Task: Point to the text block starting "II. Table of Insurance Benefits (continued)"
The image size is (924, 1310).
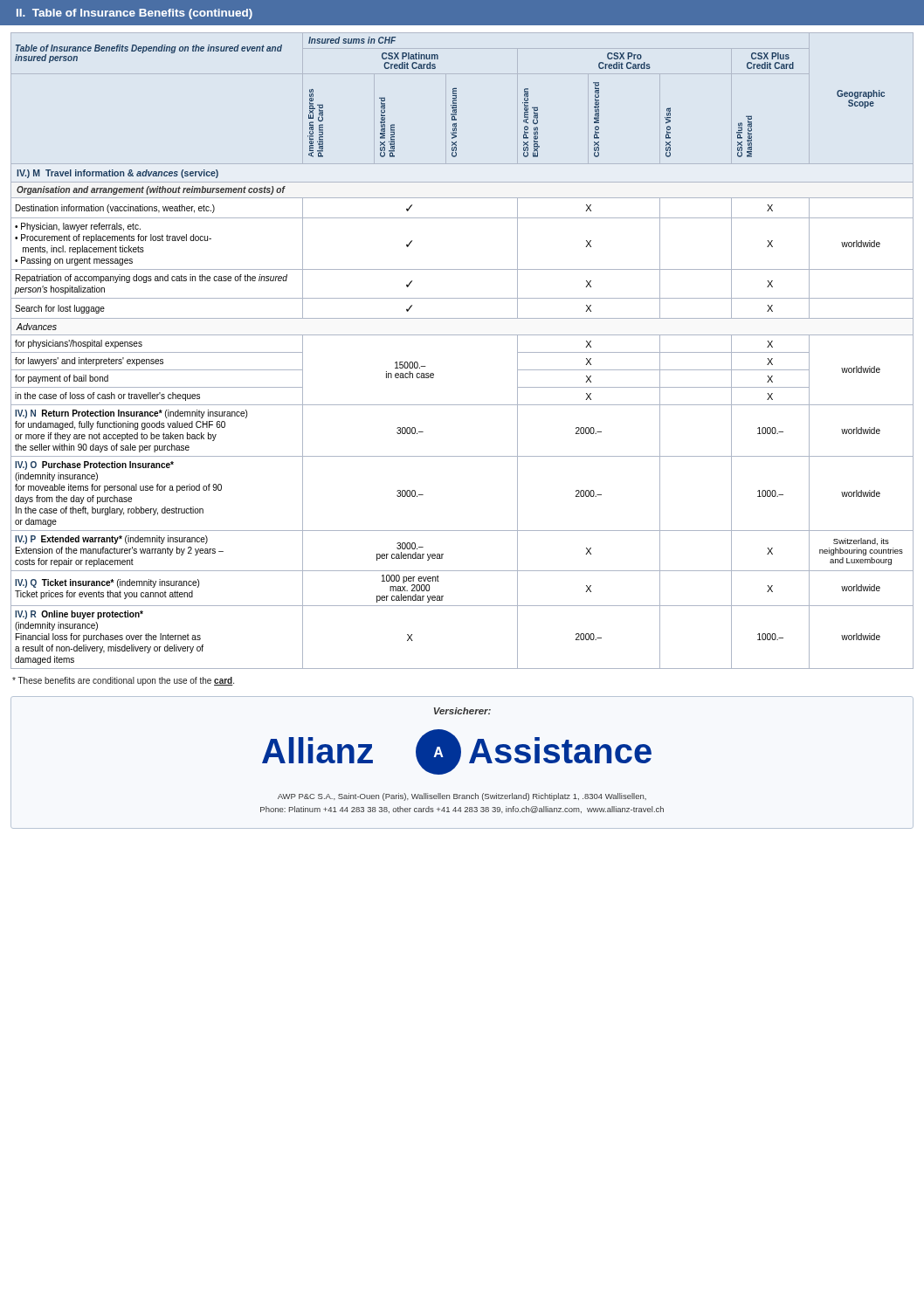Action: tap(134, 13)
